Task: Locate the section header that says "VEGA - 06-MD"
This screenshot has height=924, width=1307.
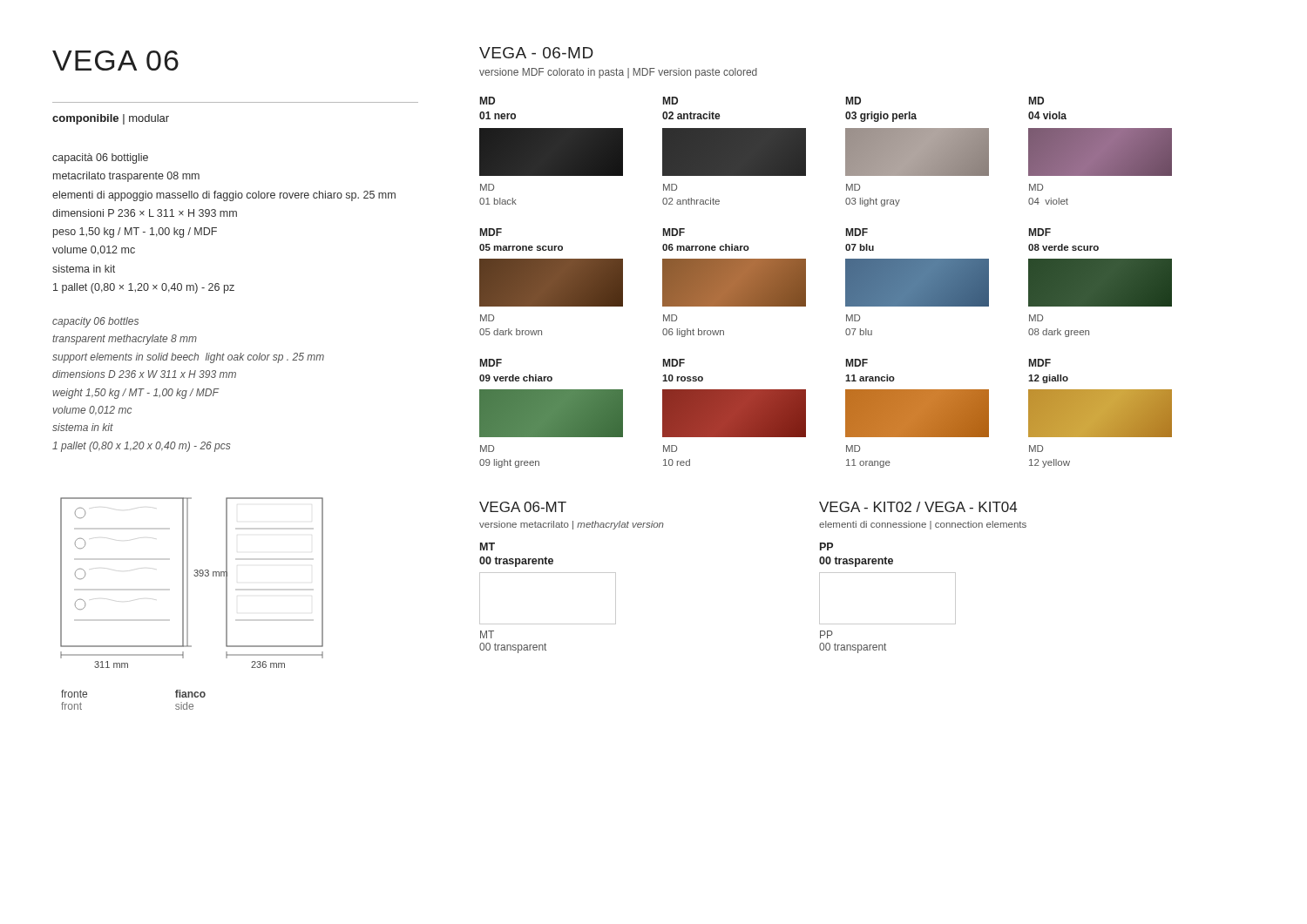Action: pos(537,53)
